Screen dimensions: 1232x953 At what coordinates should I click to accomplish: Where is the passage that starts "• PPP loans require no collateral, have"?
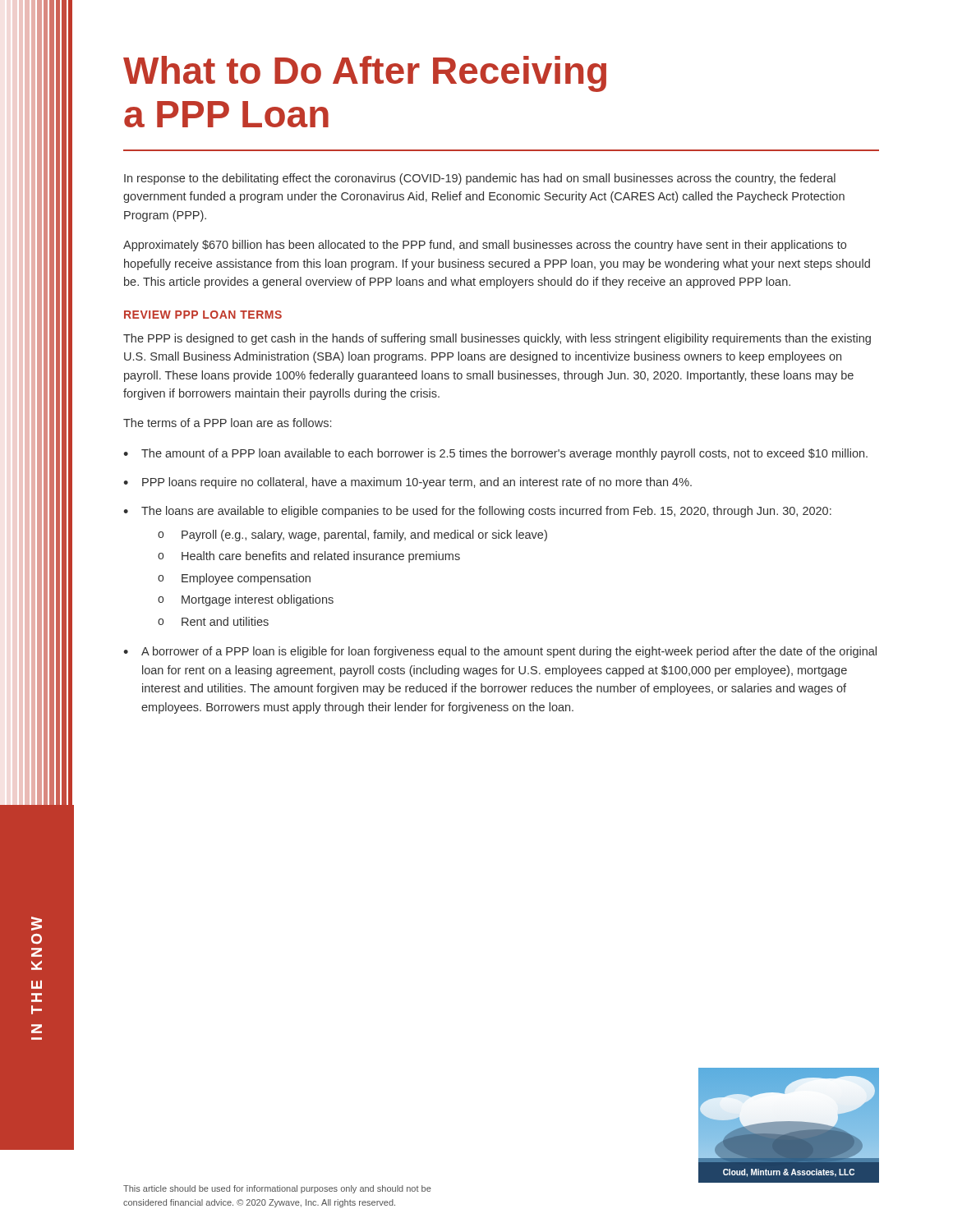click(501, 484)
